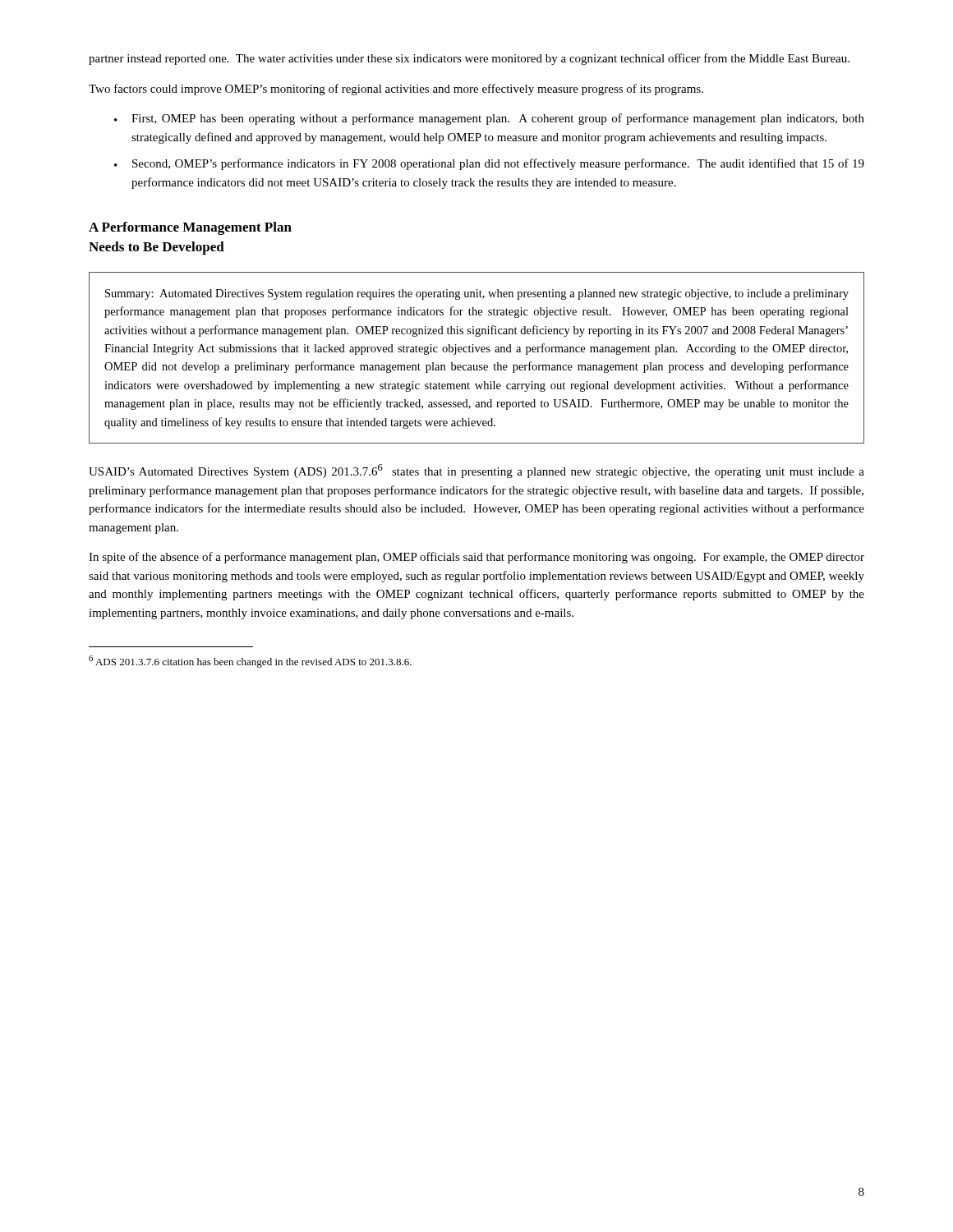Locate the block of text that opens with "Summary: Automated Directives System regulation"

click(476, 357)
